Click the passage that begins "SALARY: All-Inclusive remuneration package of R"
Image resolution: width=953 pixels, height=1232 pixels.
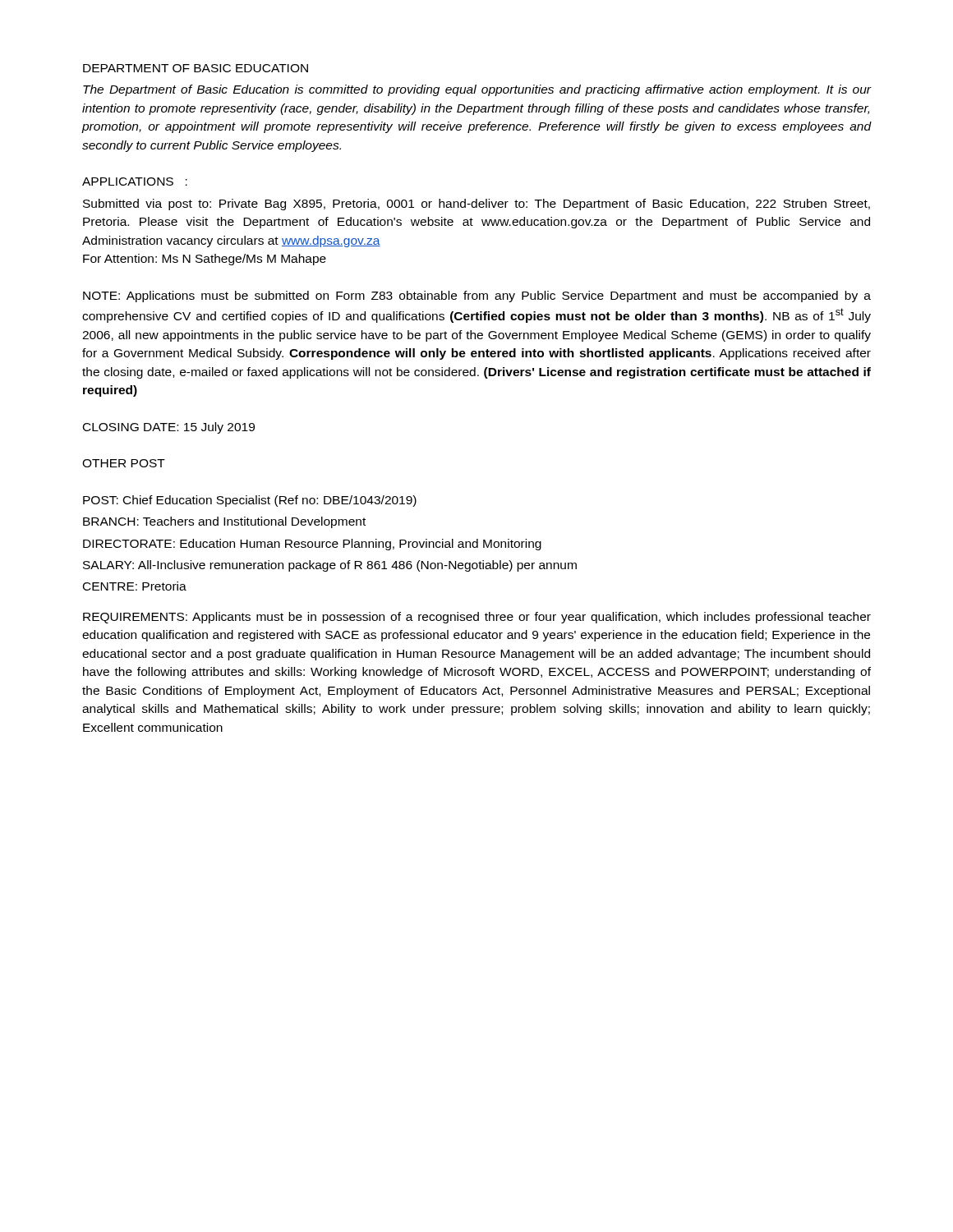tap(330, 565)
